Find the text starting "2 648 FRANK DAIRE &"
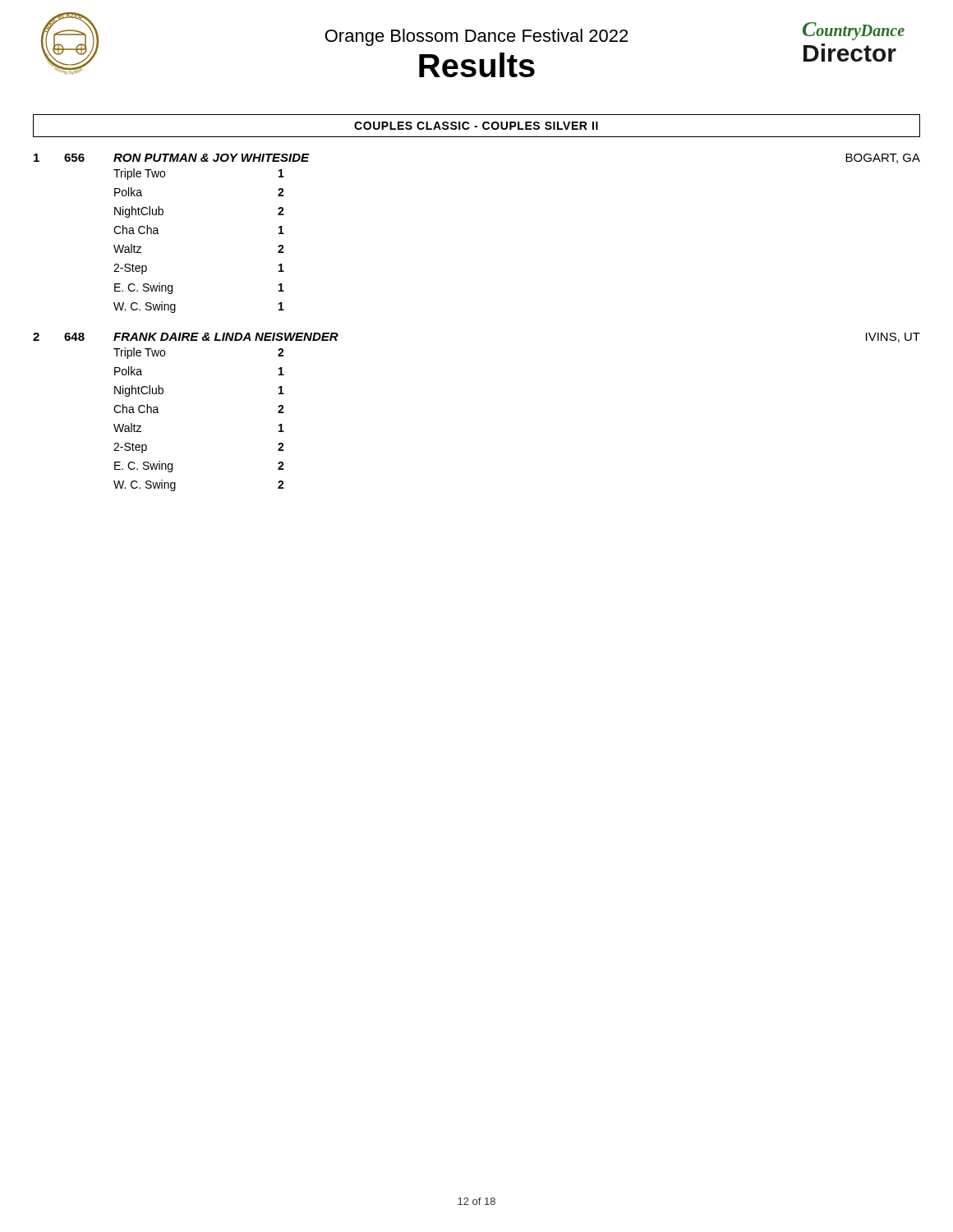Viewport: 953px width, 1232px height. click(74, 338)
